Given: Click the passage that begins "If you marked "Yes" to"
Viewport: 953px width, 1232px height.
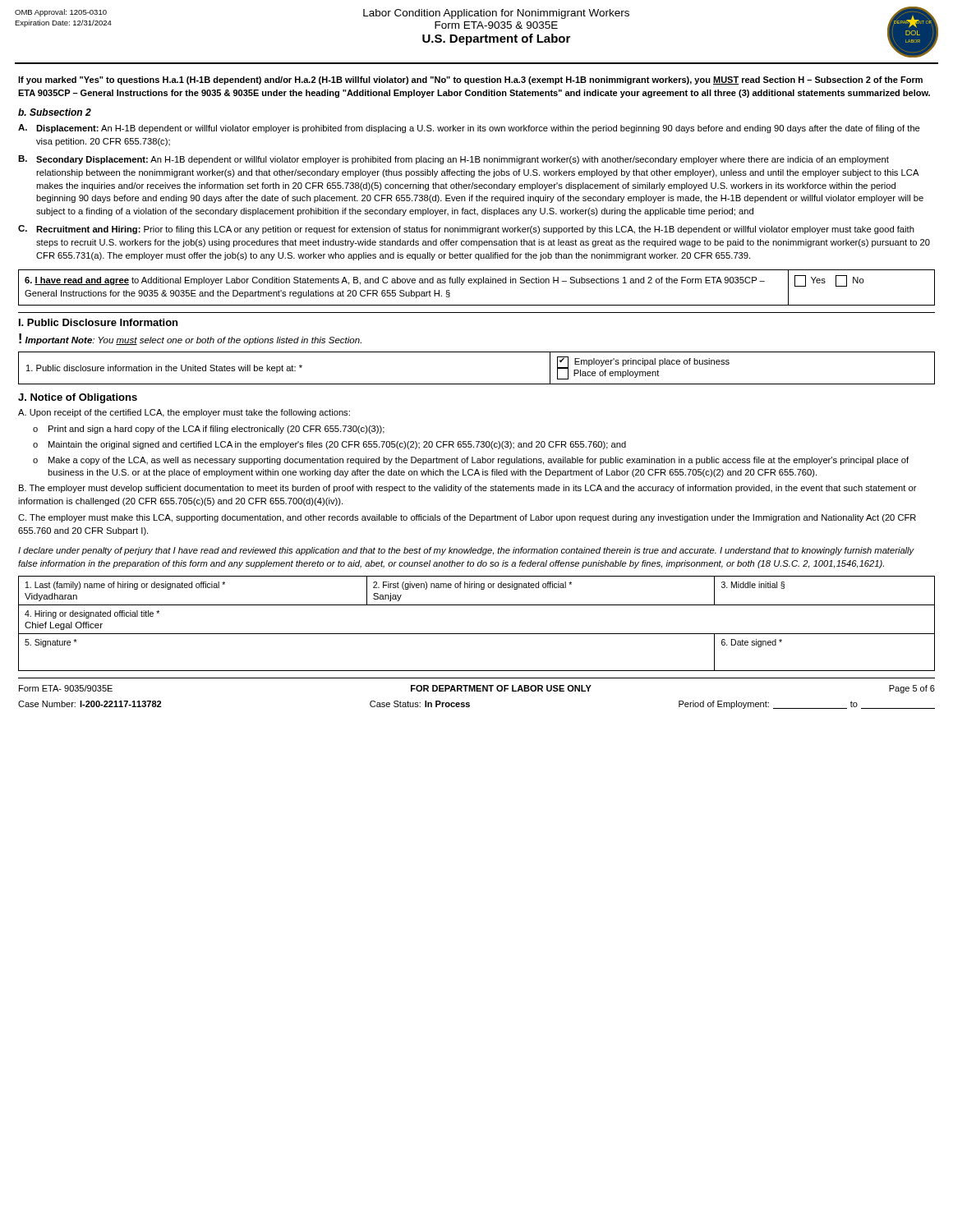Looking at the screenshot, I should 474,86.
